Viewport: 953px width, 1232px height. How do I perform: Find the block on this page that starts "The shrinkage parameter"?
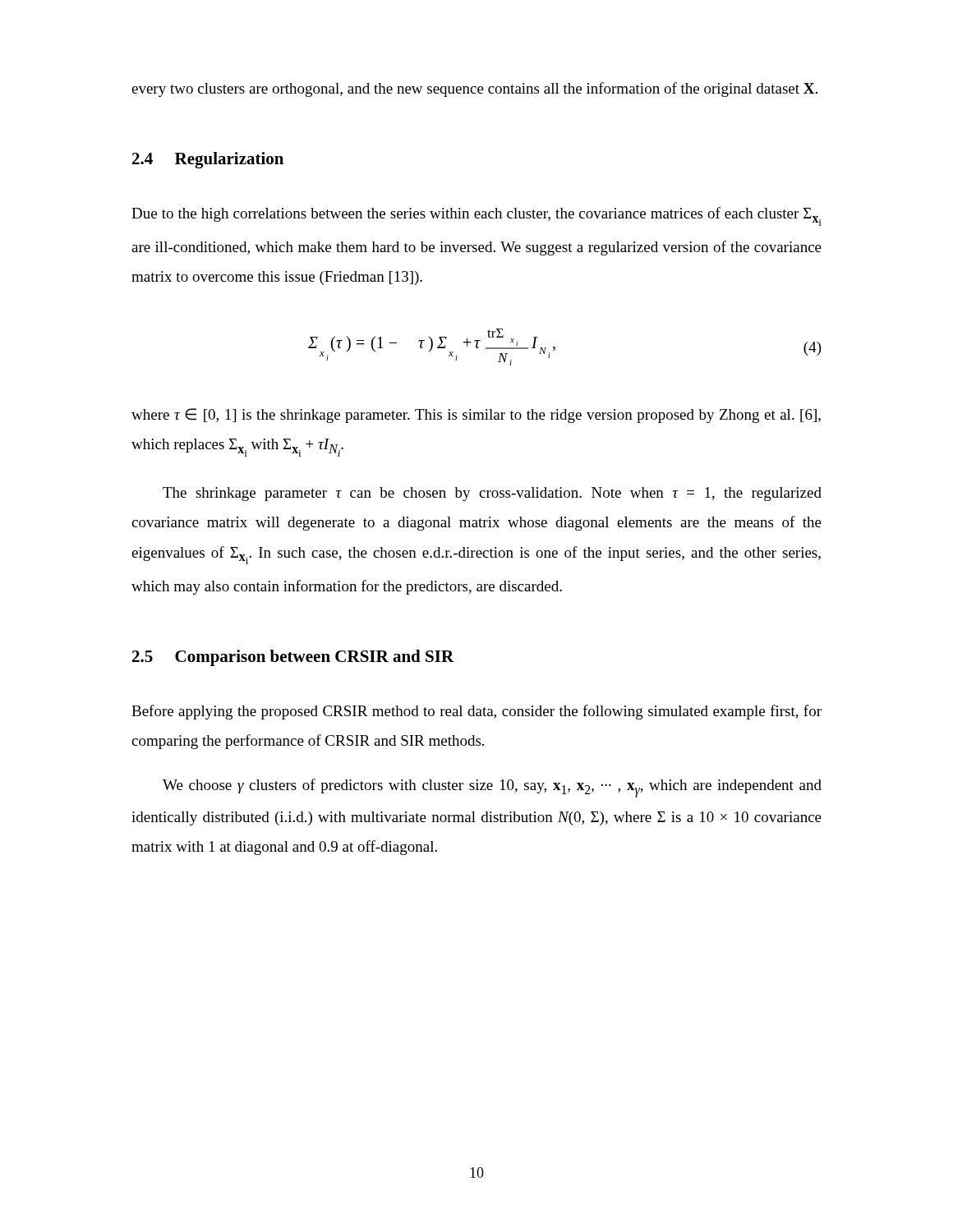(476, 540)
